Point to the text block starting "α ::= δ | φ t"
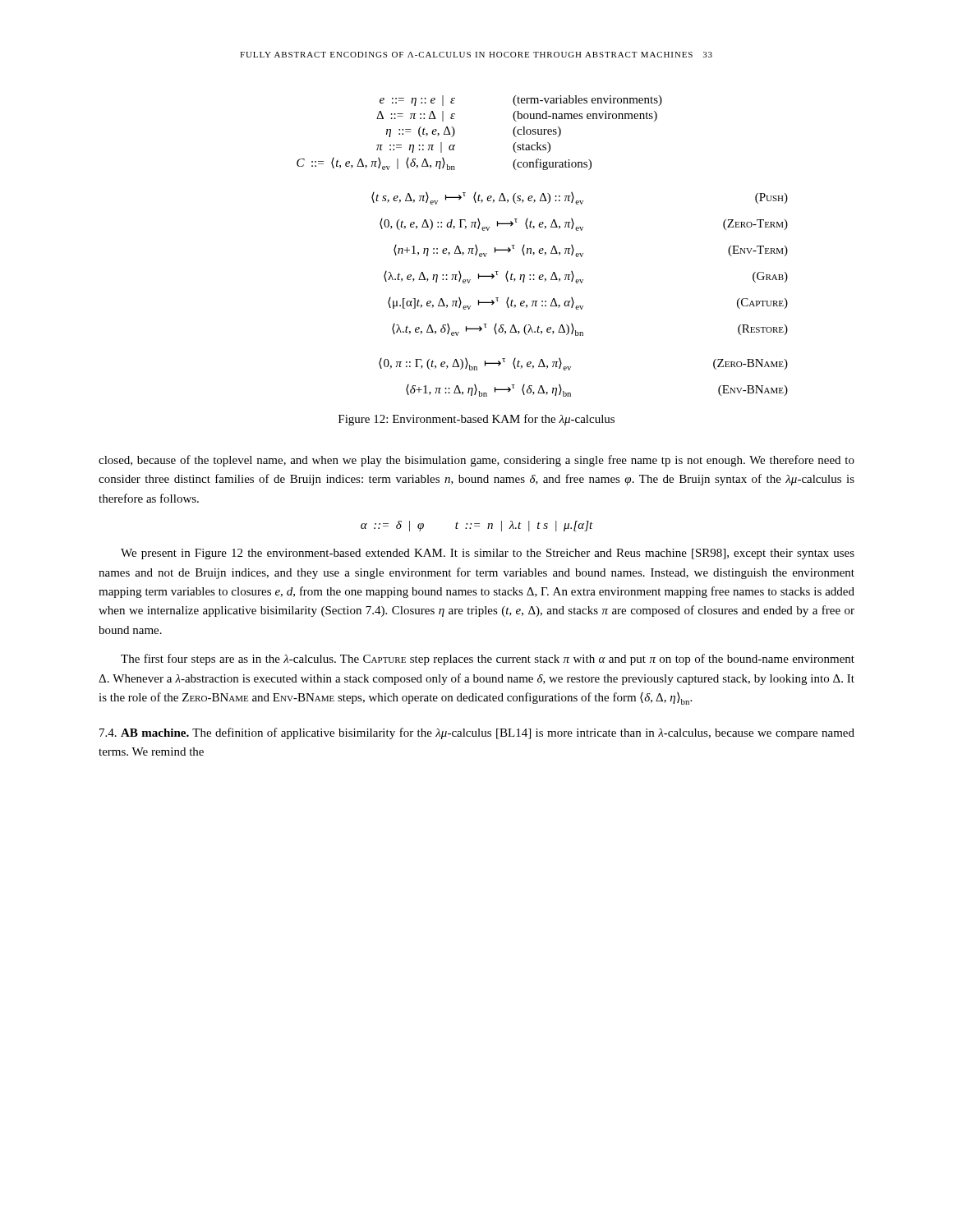This screenshot has height=1232, width=953. point(476,525)
